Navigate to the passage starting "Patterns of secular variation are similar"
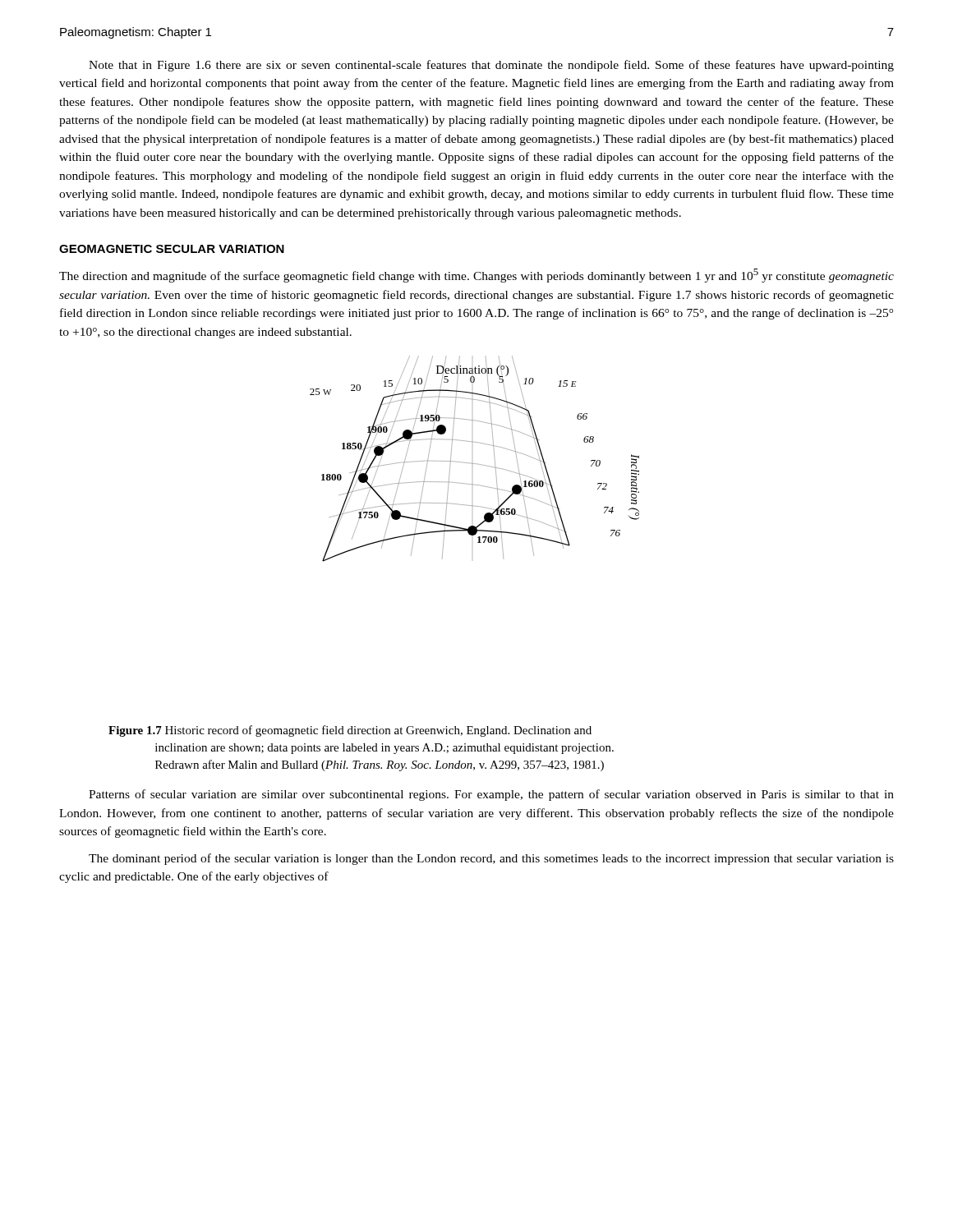This screenshot has height=1232, width=953. [x=476, y=813]
